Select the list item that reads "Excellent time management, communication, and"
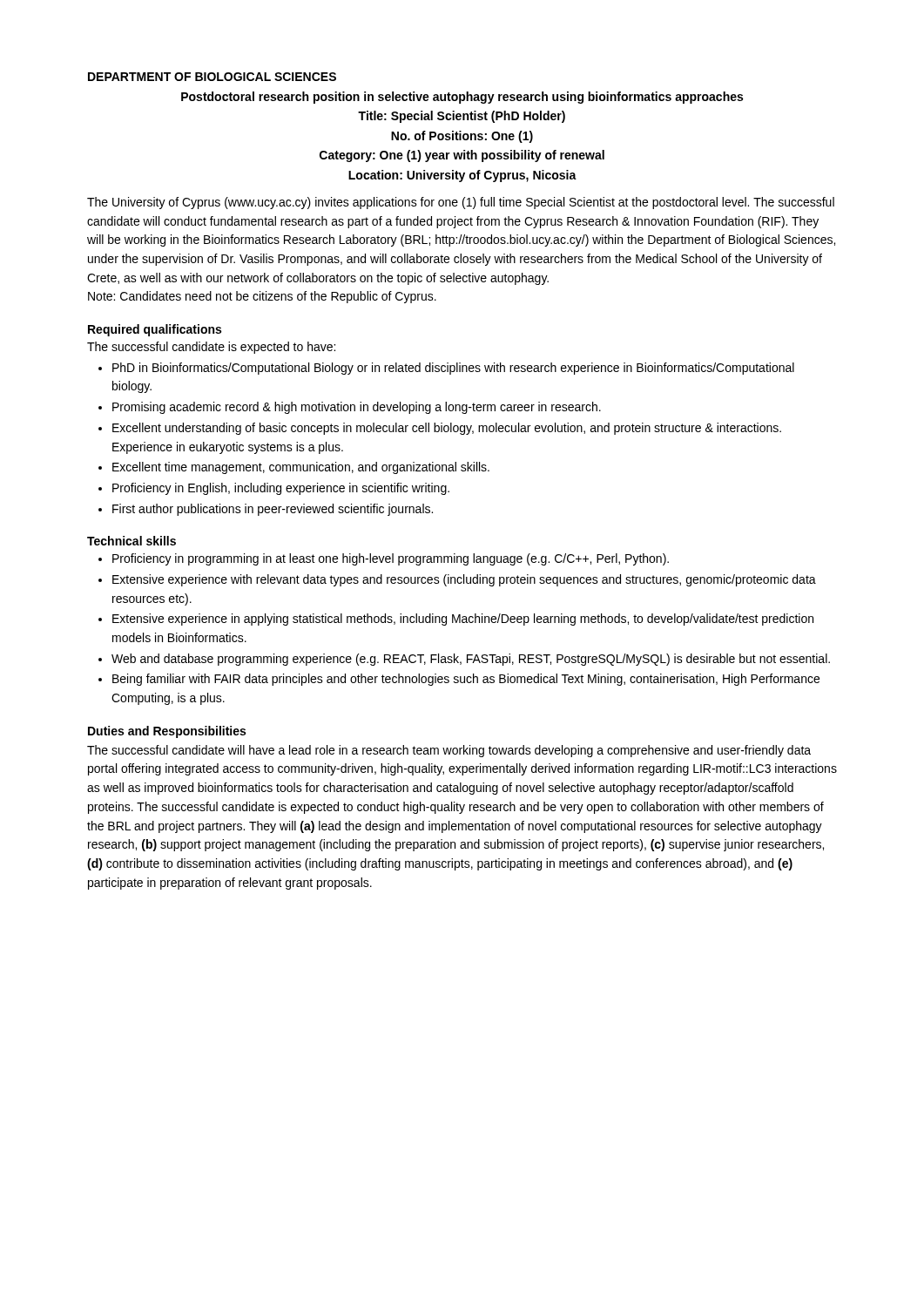 (x=301, y=467)
